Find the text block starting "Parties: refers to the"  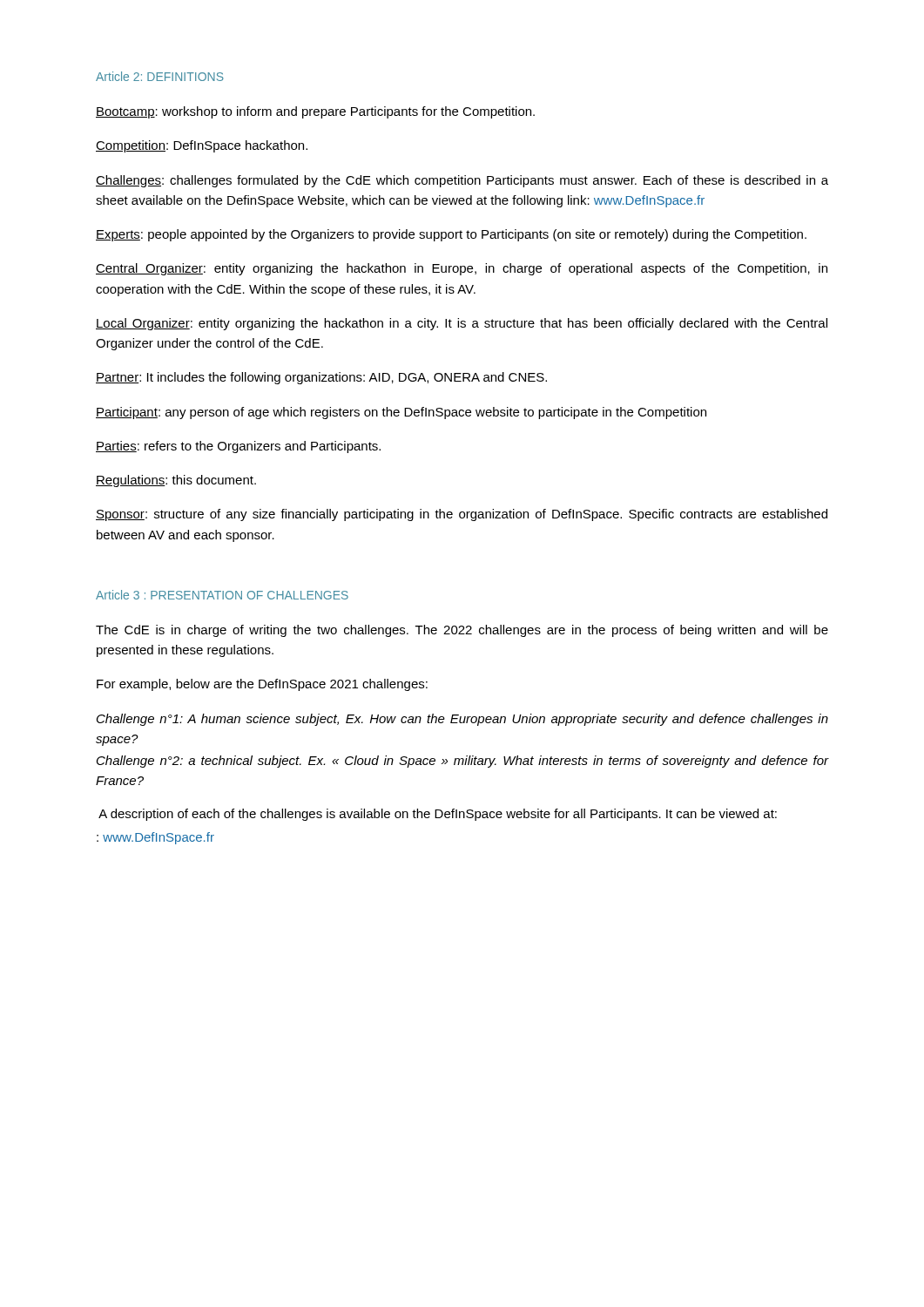pos(239,445)
